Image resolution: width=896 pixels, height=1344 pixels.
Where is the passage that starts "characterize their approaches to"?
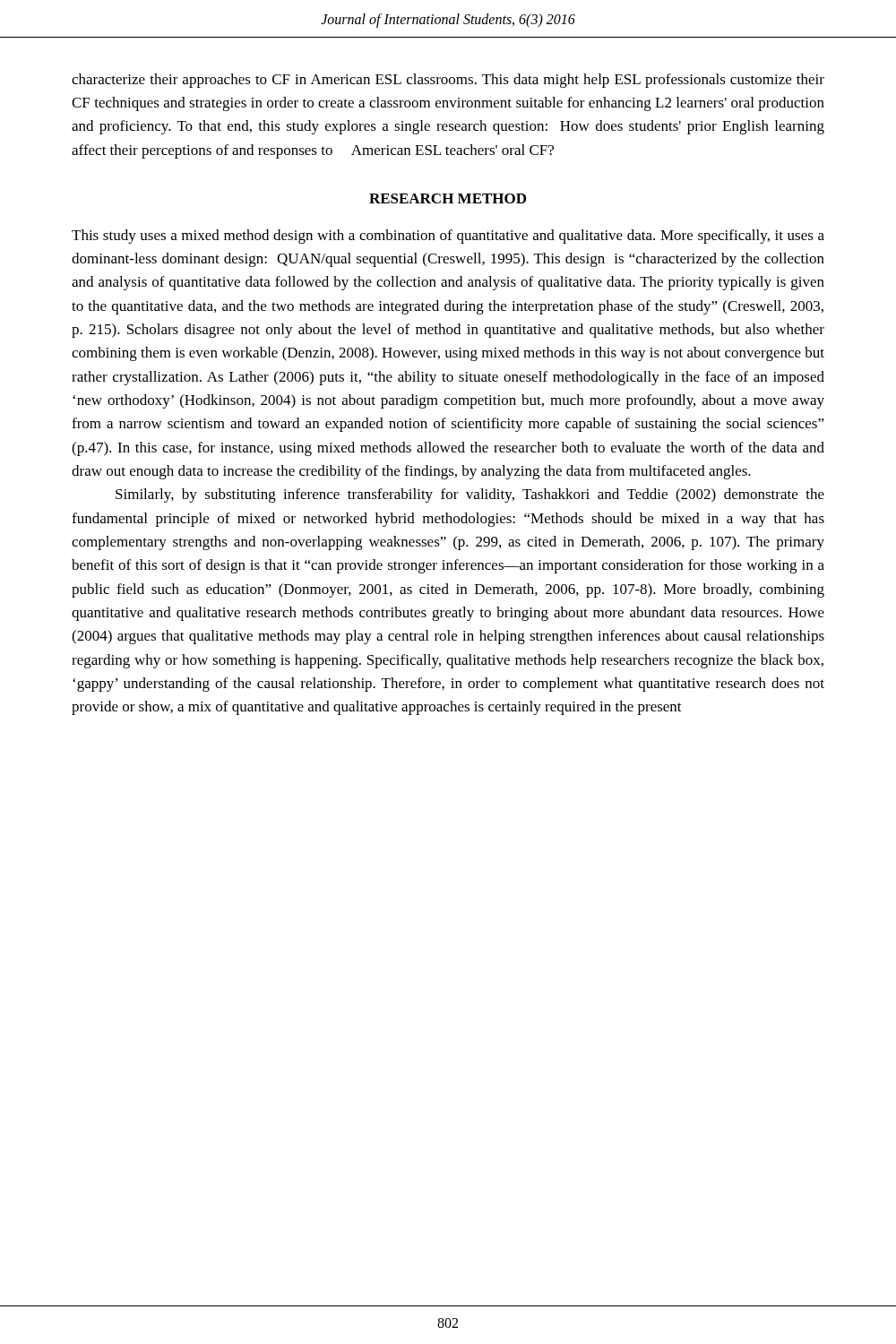click(448, 115)
